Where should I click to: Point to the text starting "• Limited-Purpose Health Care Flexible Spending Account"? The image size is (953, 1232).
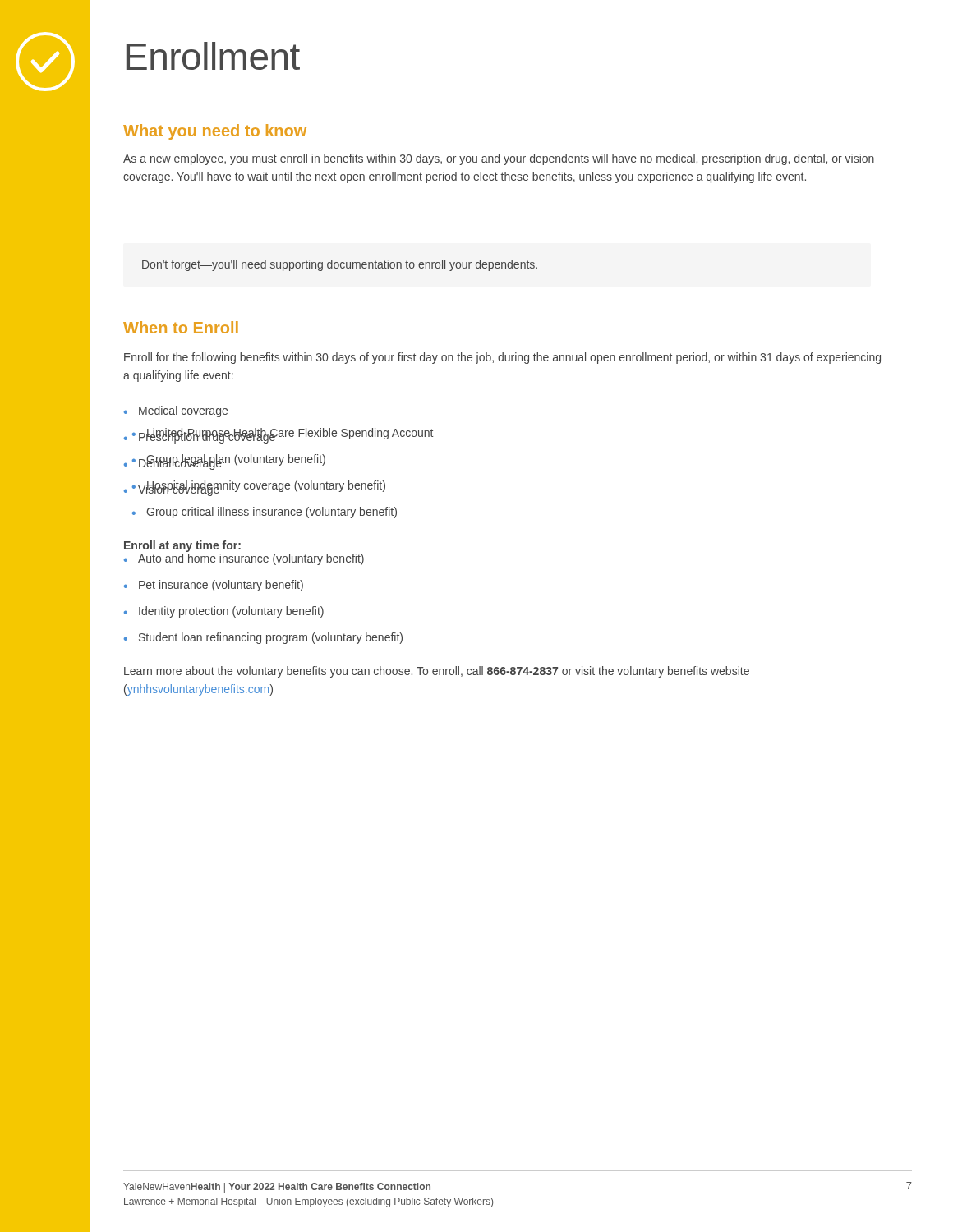282,433
